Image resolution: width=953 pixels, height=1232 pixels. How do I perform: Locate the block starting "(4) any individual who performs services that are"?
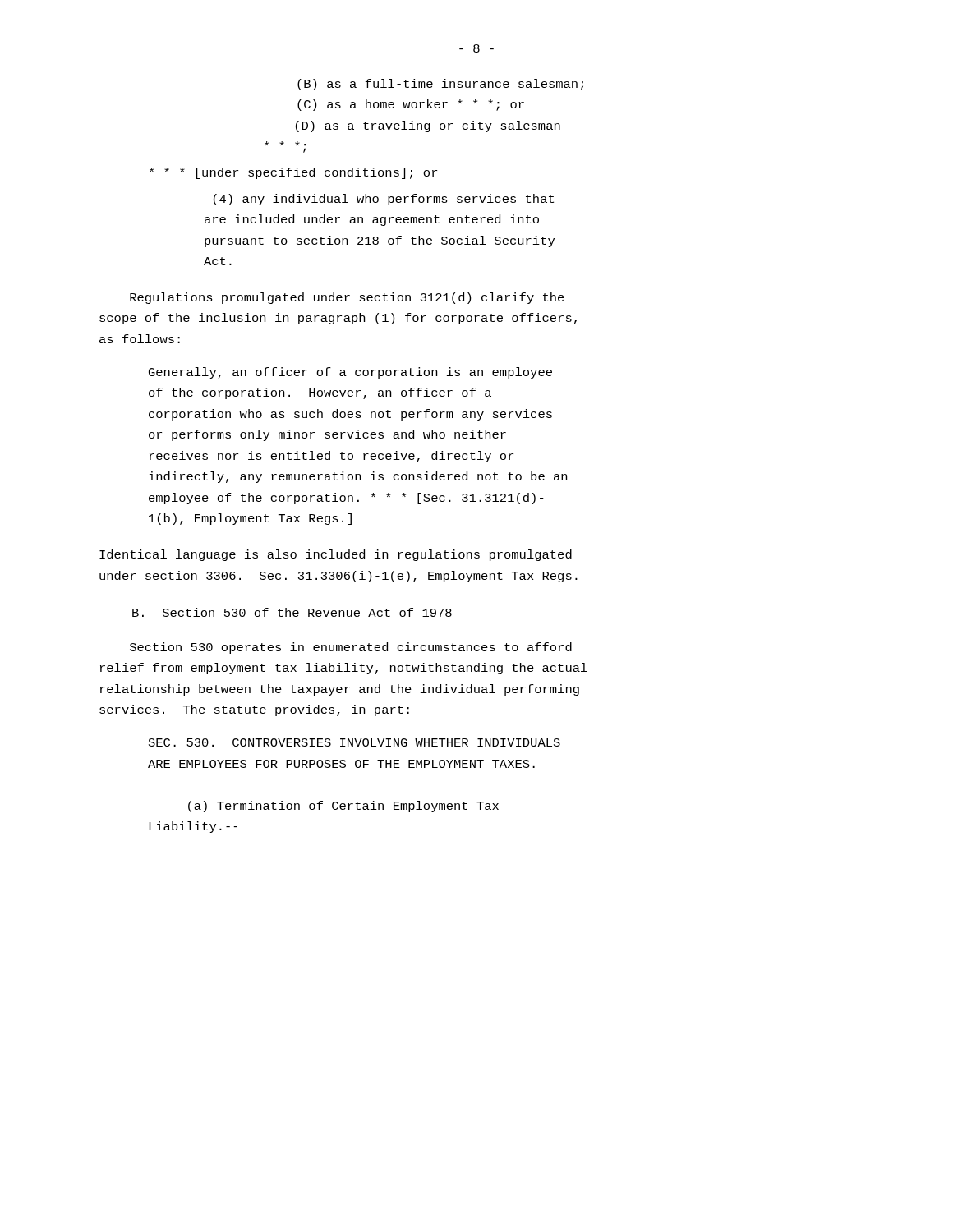[x=368, y=231]
